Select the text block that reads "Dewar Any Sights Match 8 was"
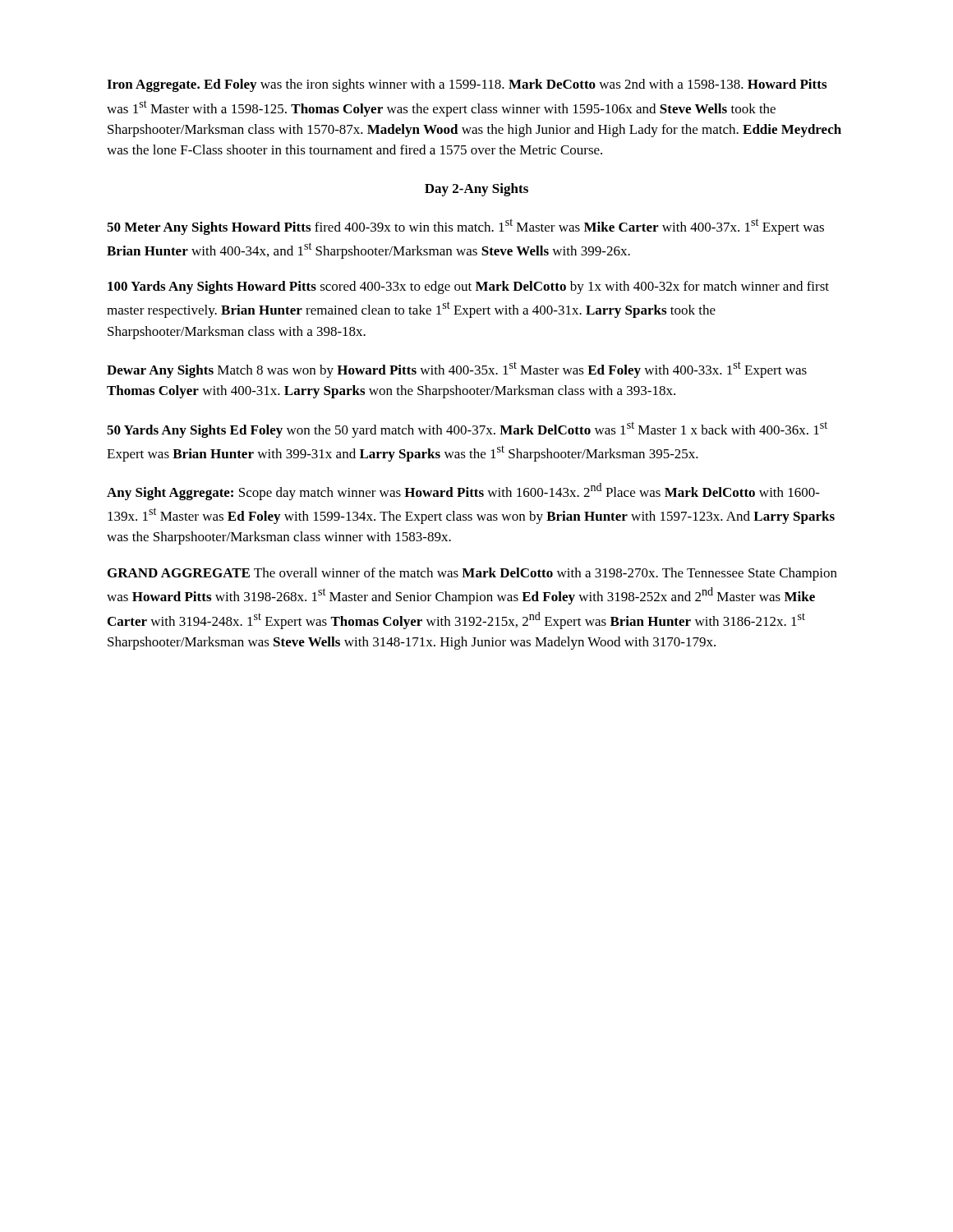Viewport: 953px width, 1232px height. point(457,378)
